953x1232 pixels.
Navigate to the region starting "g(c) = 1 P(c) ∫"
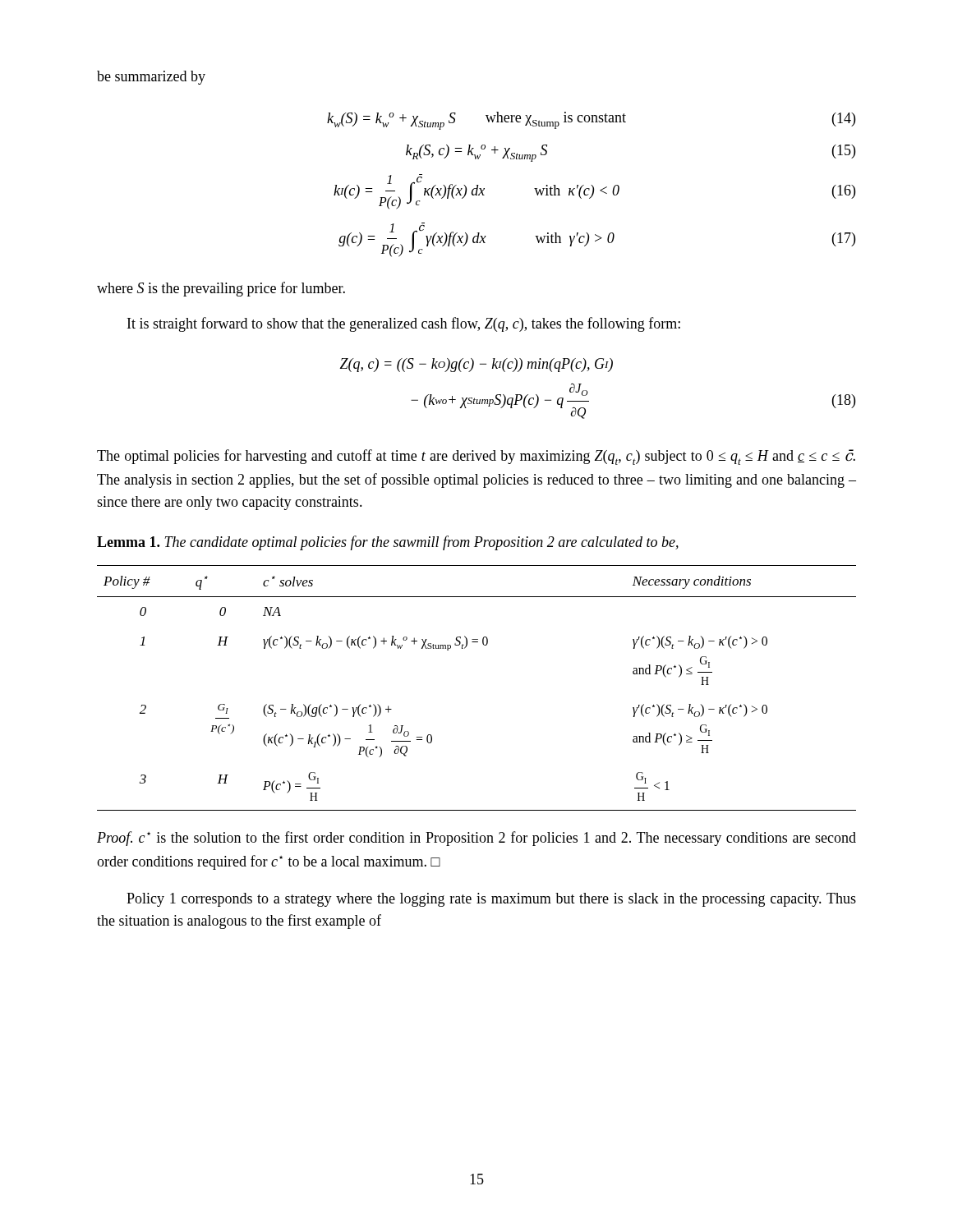click(476, 239)
